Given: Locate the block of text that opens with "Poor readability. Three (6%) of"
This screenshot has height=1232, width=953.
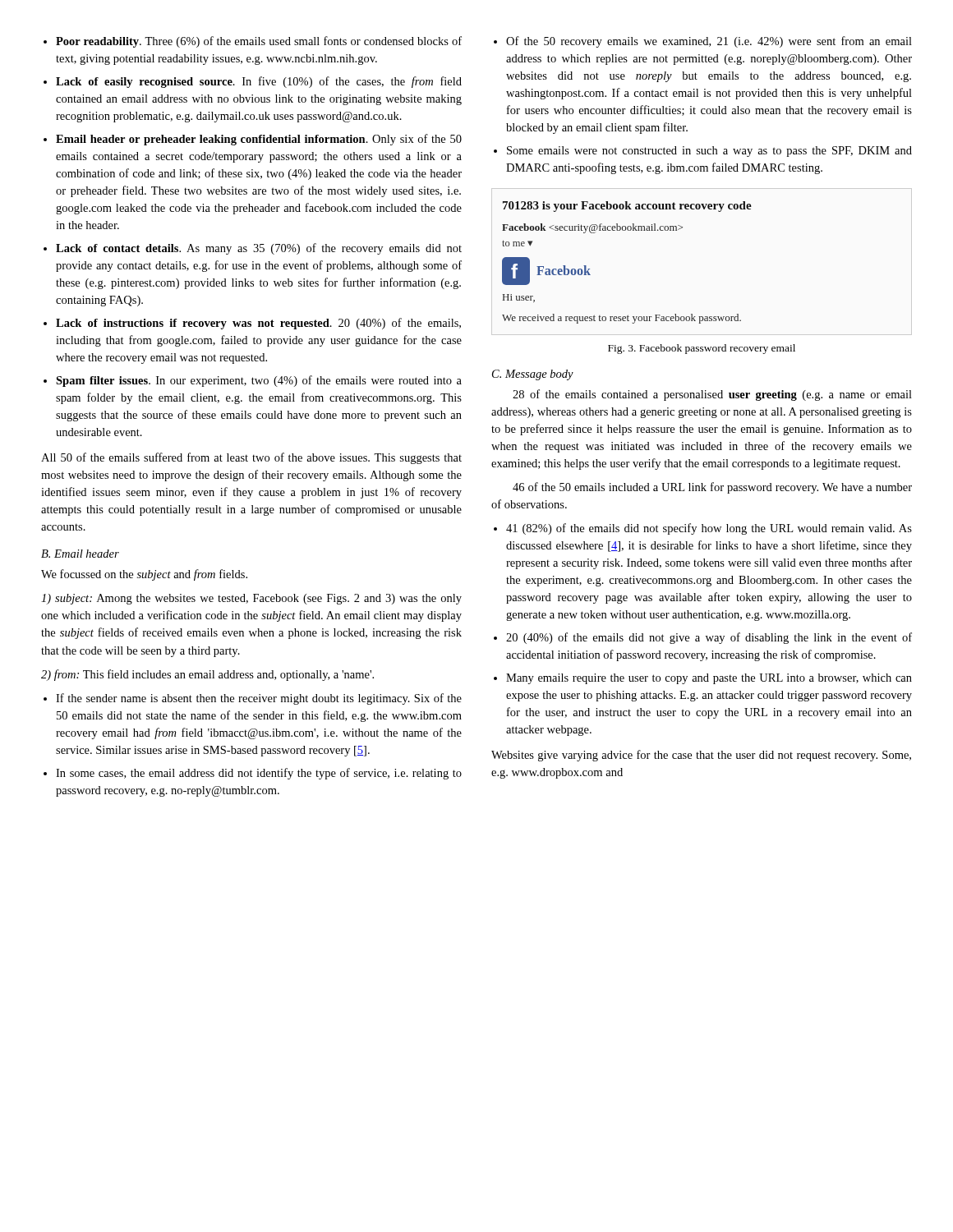Looking at the screenshot, I should click(259, 50).
